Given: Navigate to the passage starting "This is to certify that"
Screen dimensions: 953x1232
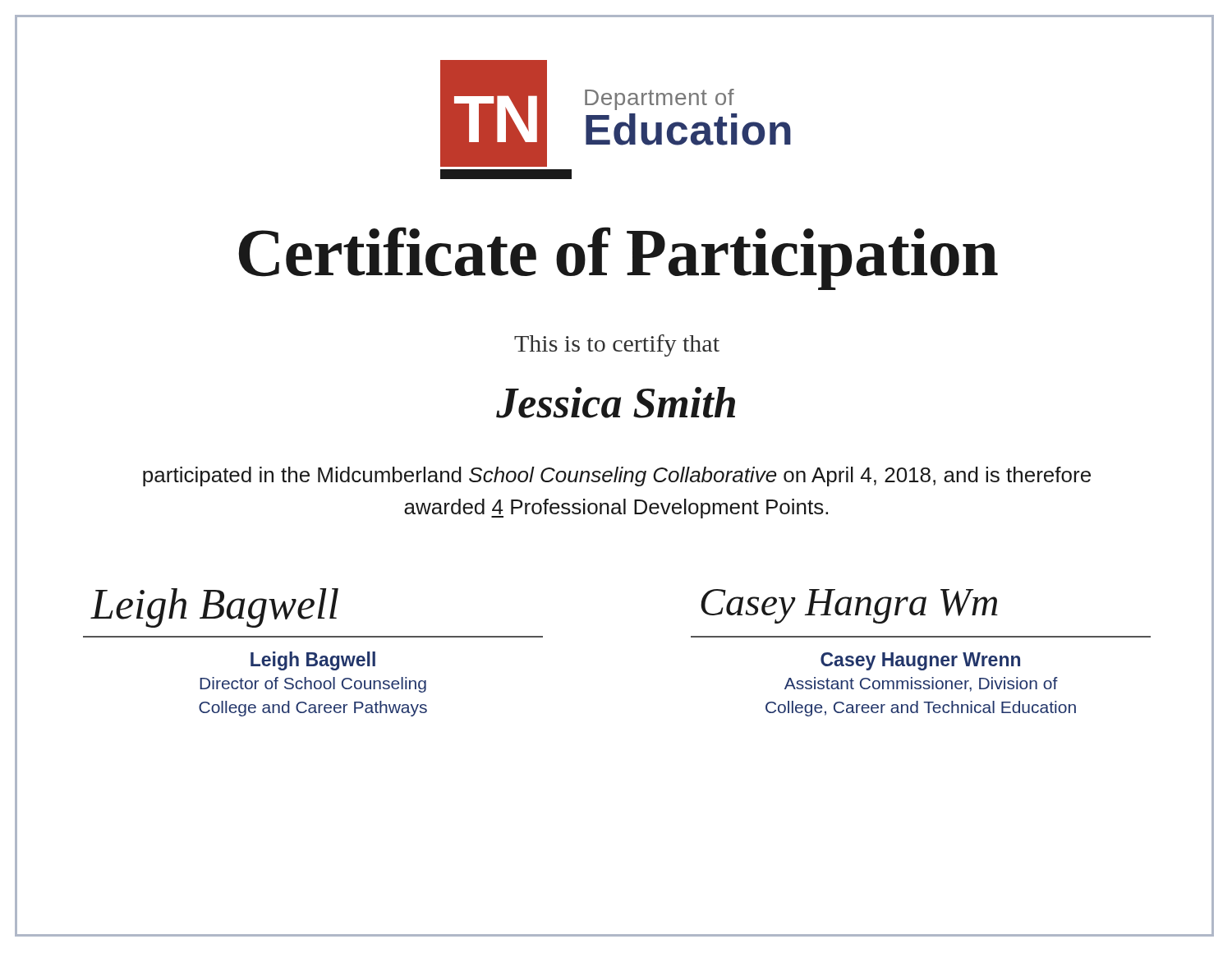Looking at the screenshot, I should [x=617, y=343].
